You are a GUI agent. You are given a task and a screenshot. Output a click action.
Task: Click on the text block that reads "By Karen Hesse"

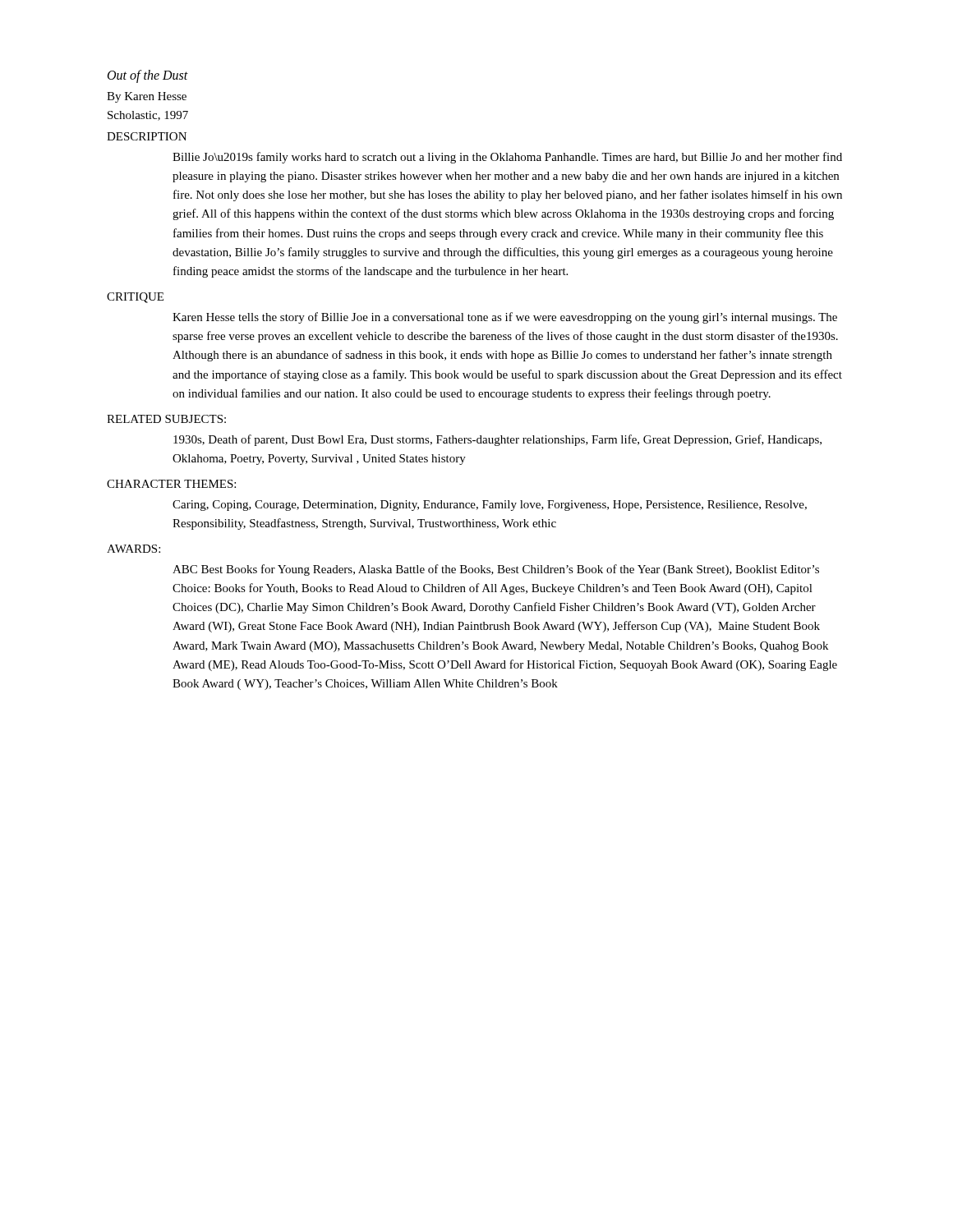coord(147,97)
